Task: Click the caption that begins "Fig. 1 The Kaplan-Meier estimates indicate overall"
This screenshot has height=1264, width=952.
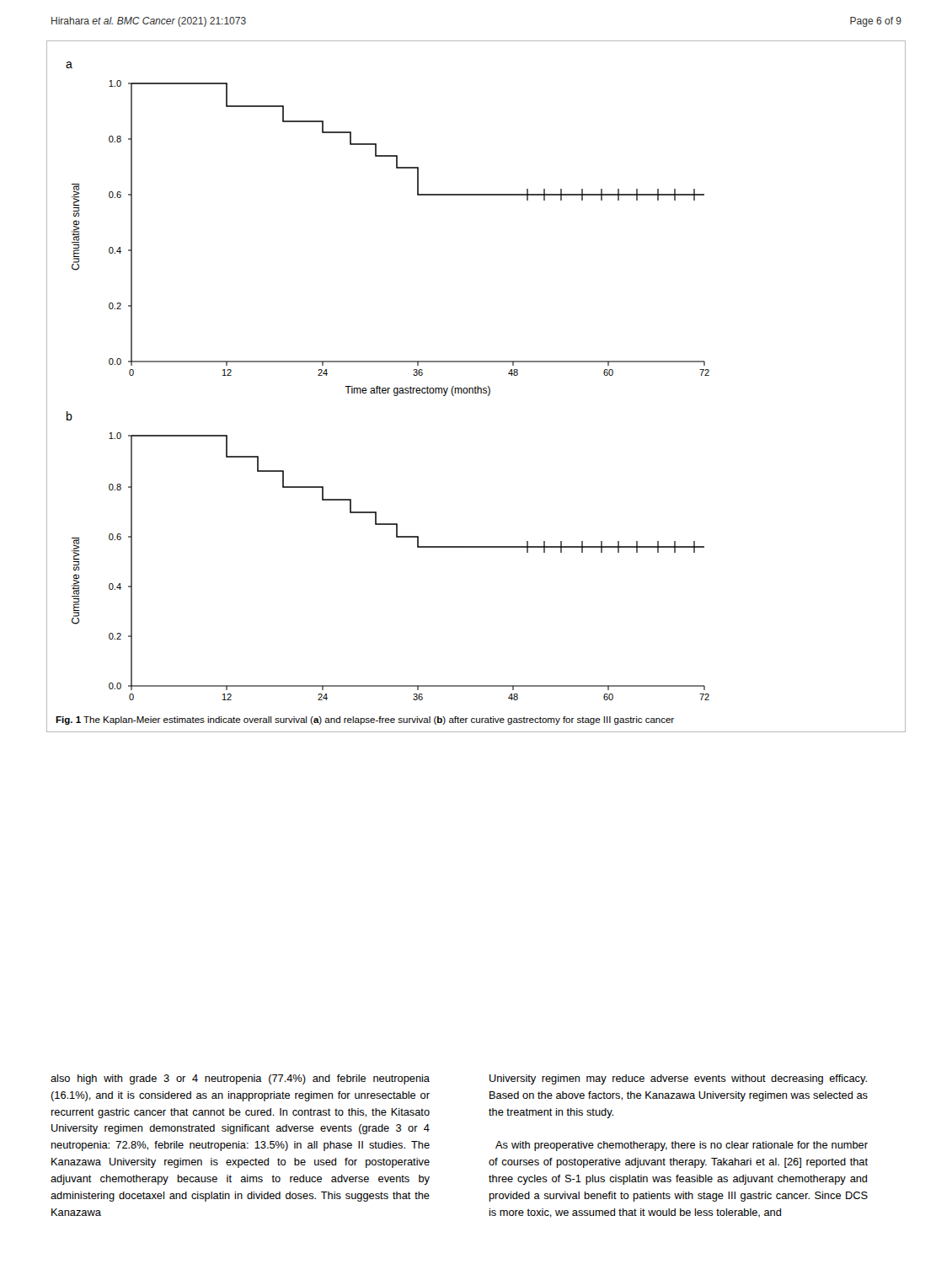Action: 365,720
